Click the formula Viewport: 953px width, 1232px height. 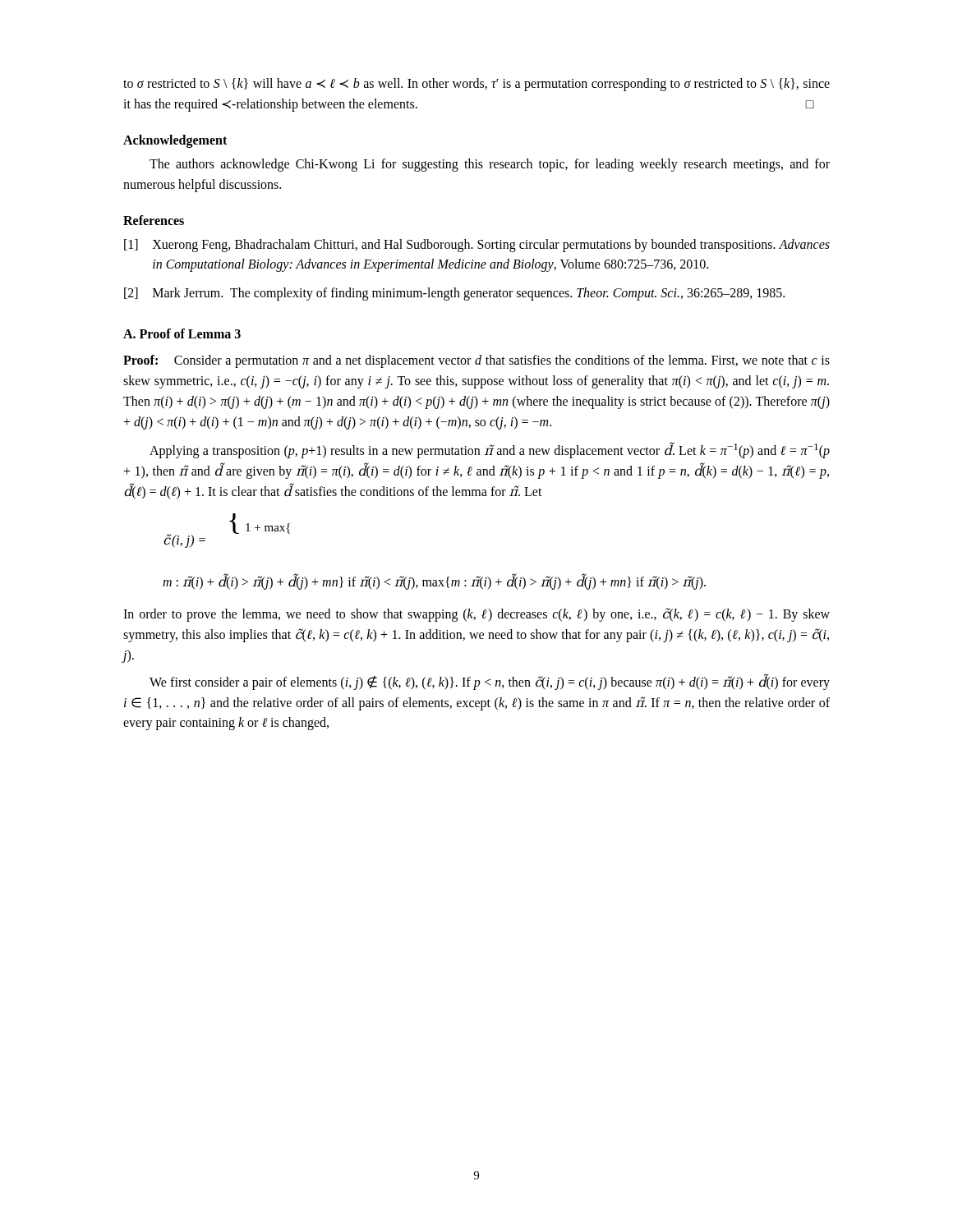tap(435, 551)
